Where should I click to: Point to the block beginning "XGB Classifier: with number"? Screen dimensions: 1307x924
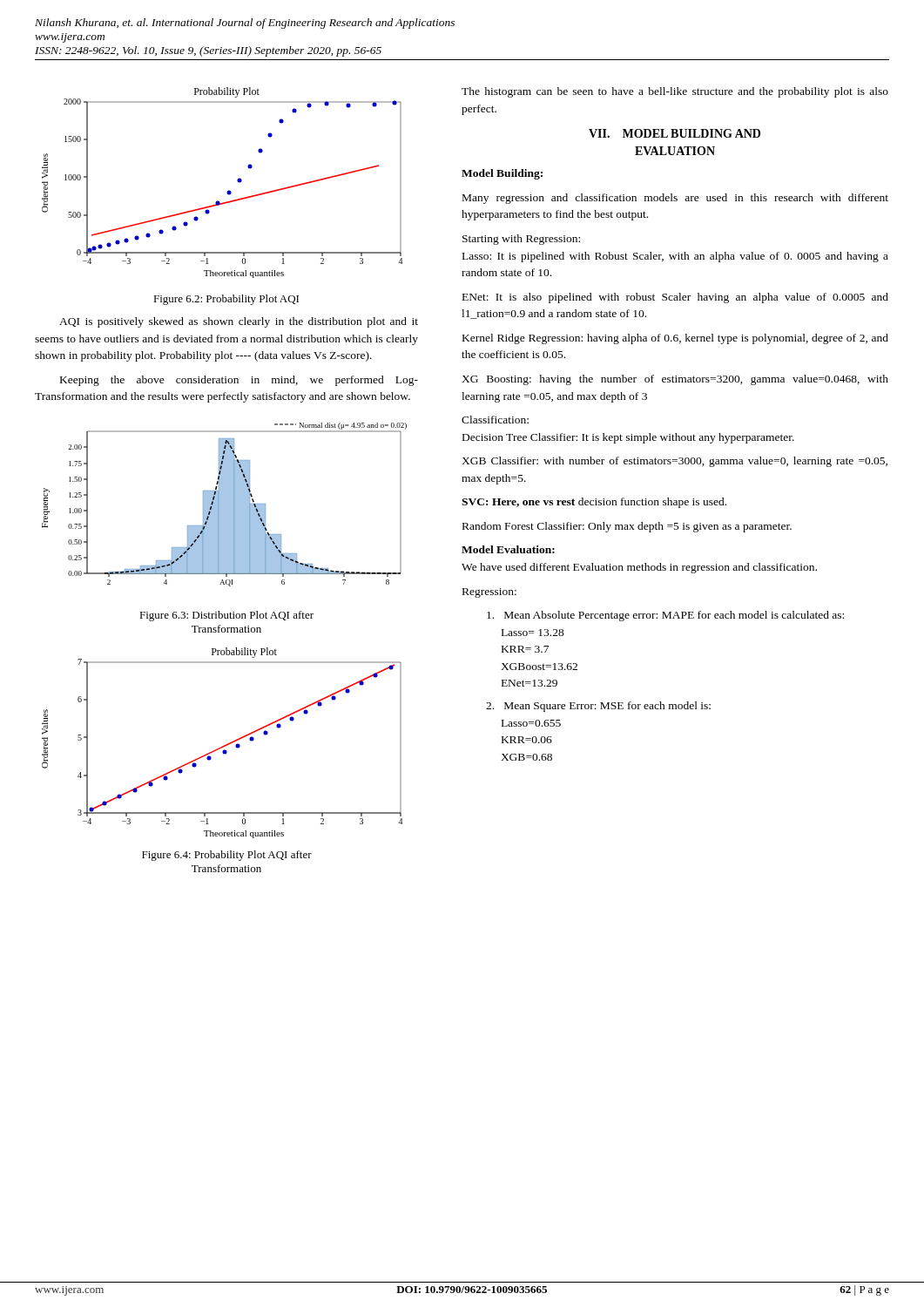[x=675, y=469]
